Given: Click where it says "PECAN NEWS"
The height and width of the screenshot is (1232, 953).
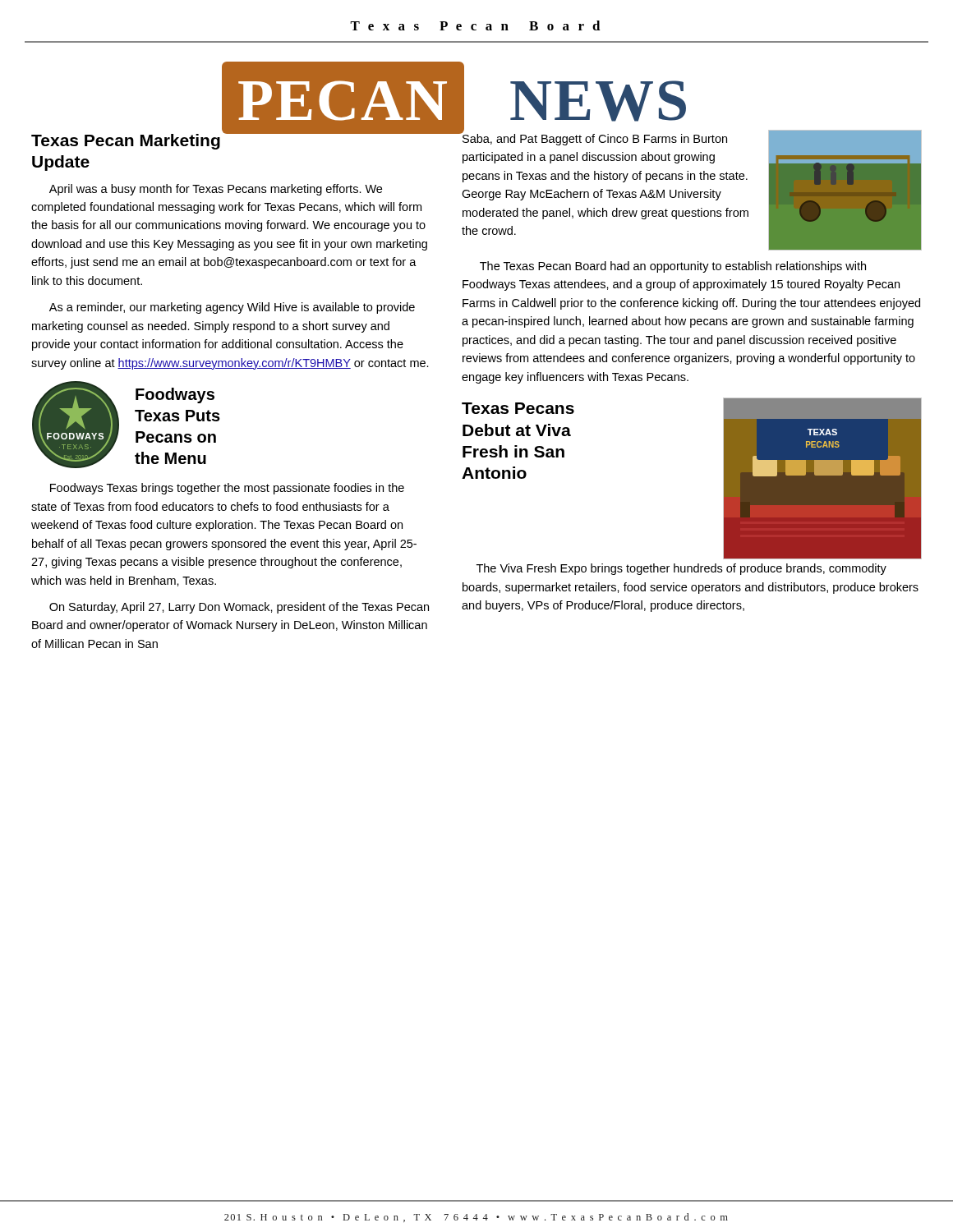Looking at the screenshot, I should [476, 99].
